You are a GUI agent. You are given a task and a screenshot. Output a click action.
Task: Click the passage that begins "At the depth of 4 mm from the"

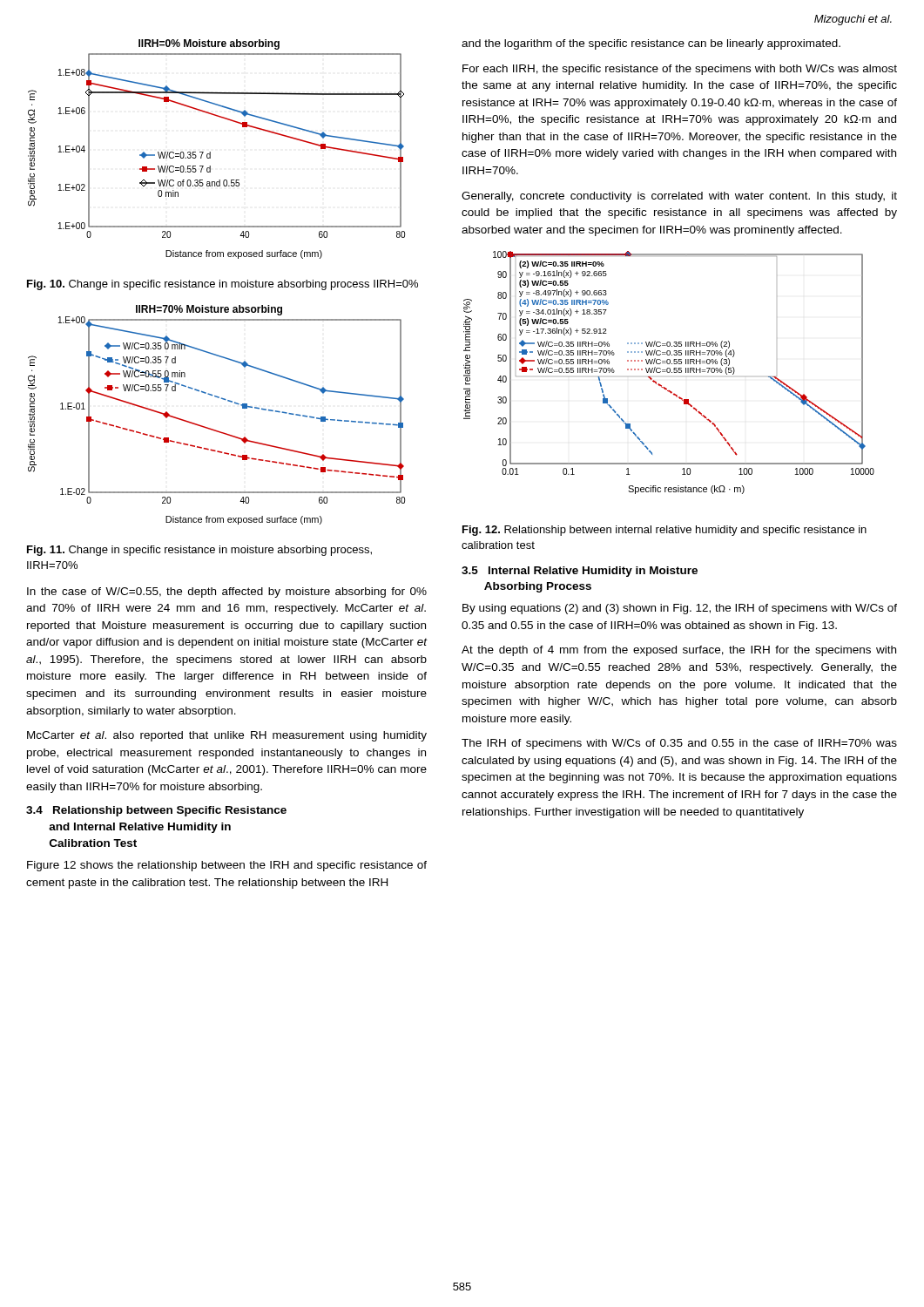tap(679, 684)
